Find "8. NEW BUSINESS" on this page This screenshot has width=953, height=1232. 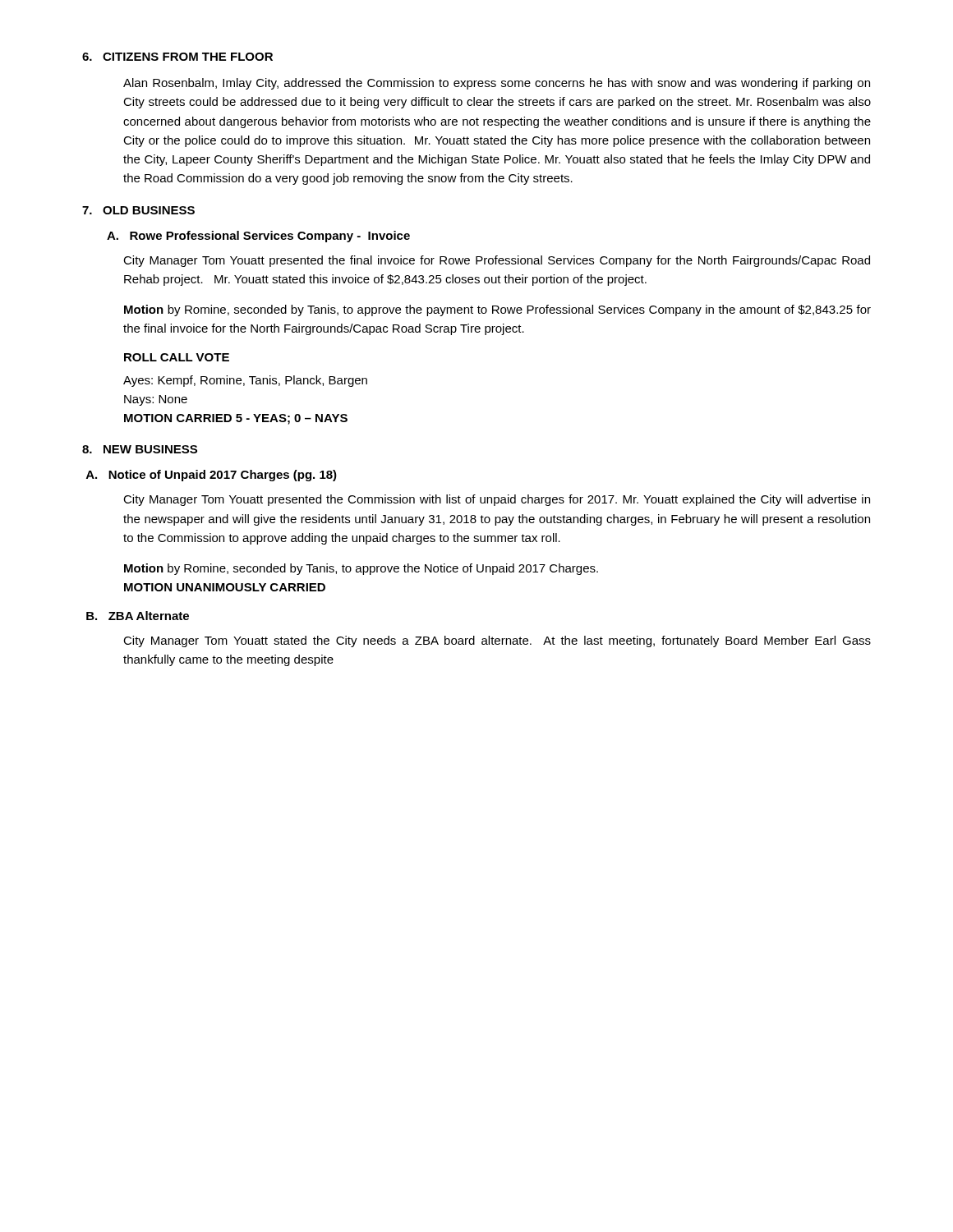pos(140,449)
